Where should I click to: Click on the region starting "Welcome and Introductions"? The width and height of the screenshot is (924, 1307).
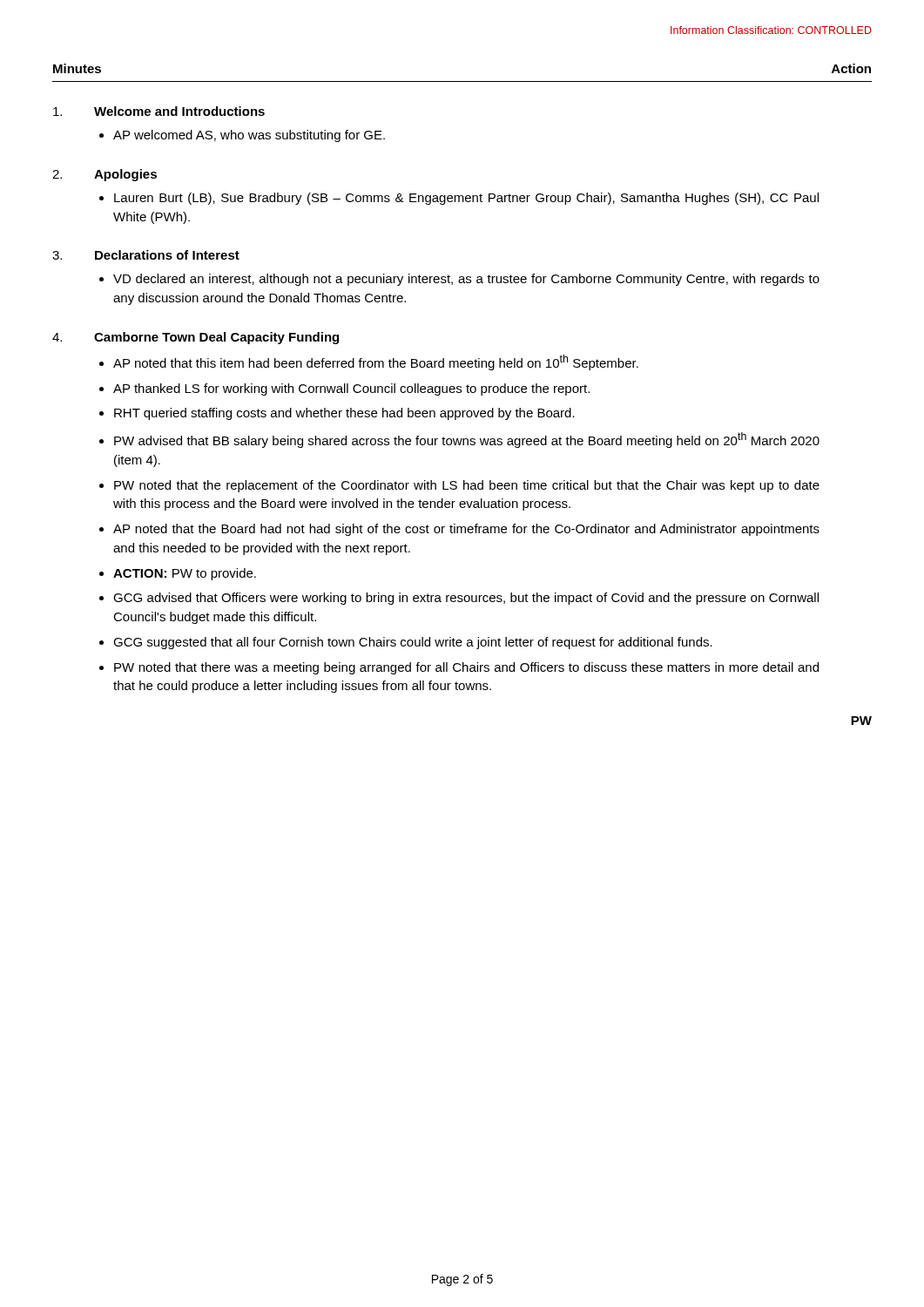point(180,111)
